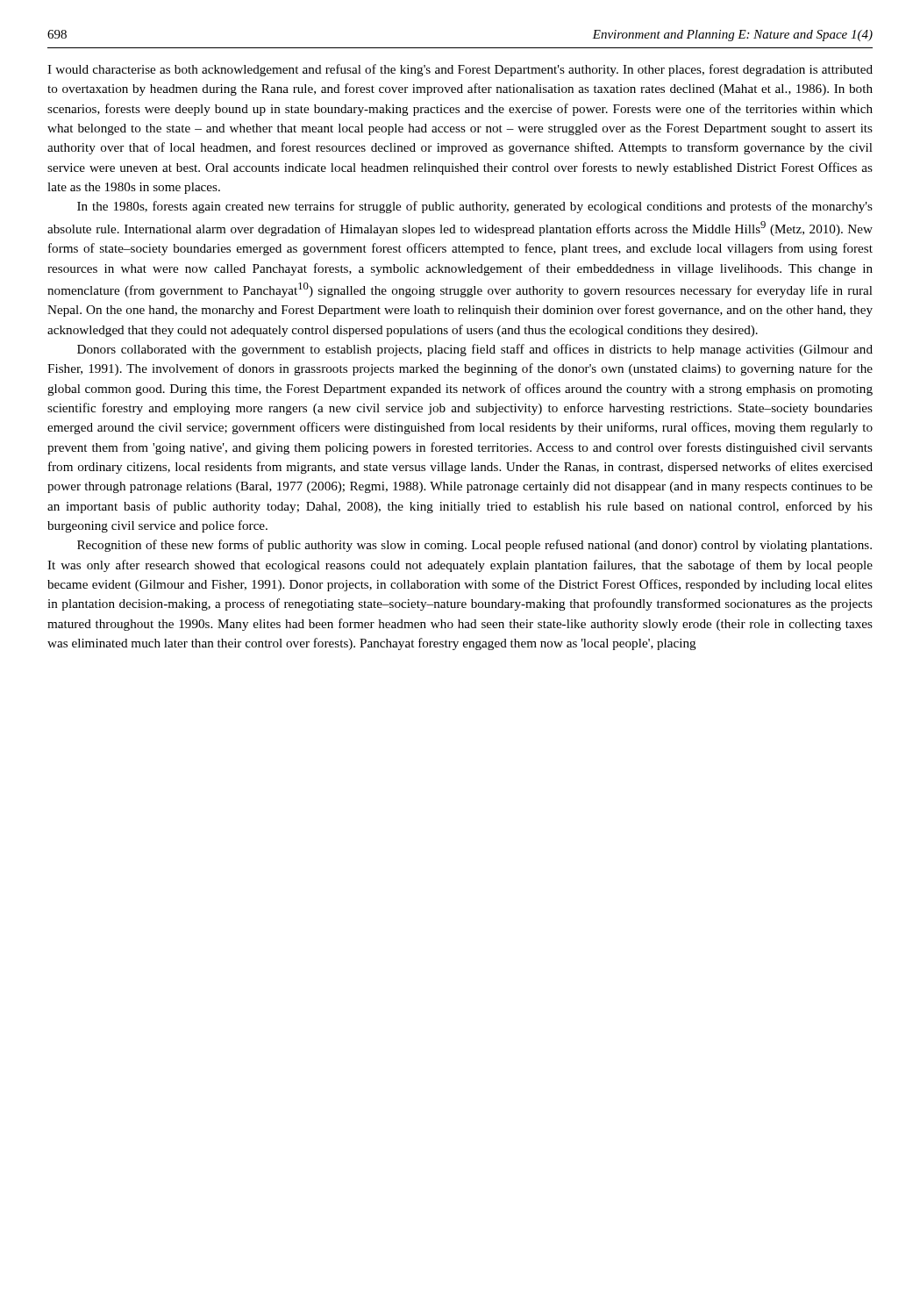Screen dimensions: 1316x920
Task: Locate the element starting "Donors collaborated with the government to"
Action: coord(460,438)
